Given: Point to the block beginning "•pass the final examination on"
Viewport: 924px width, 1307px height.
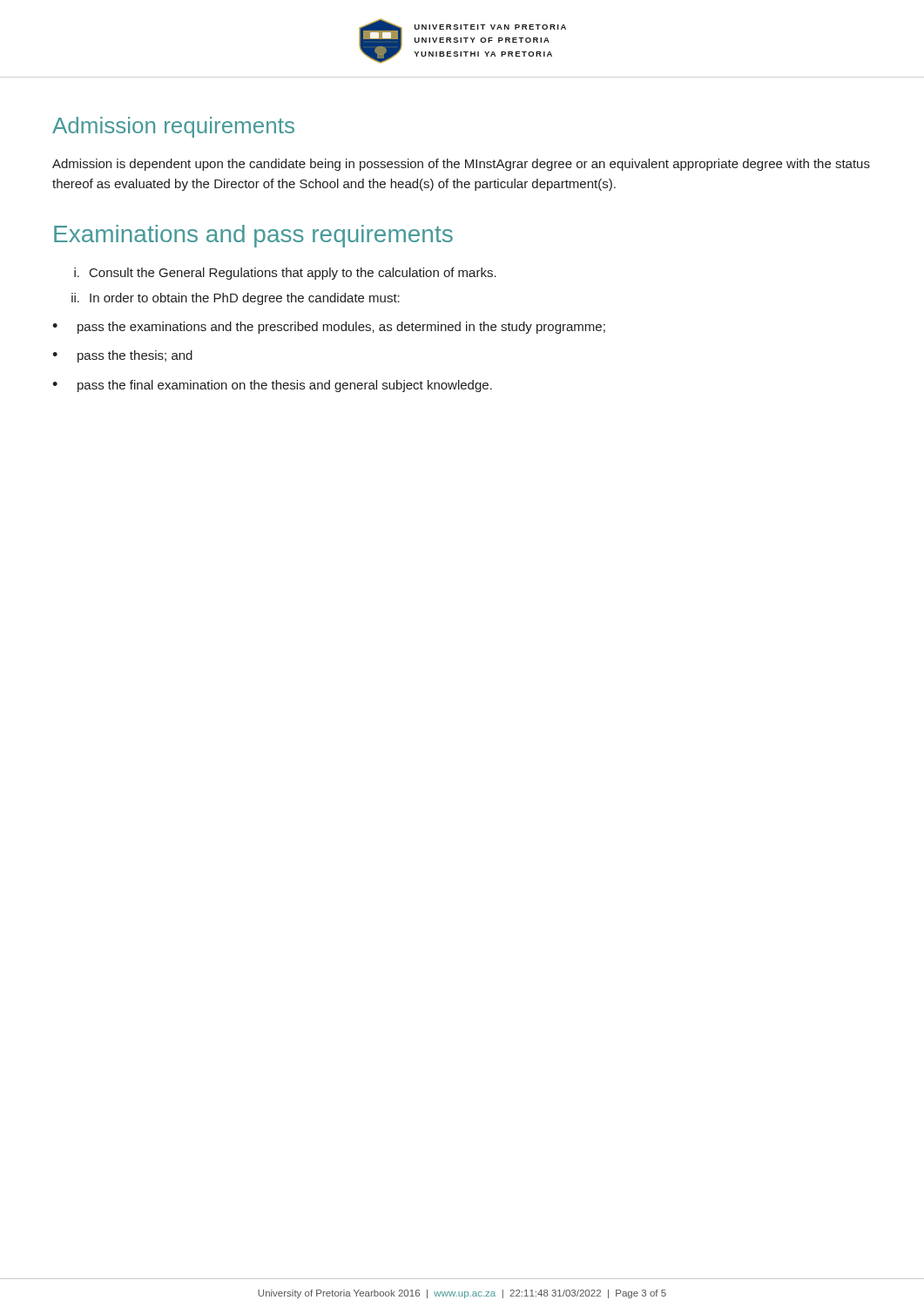Looking at the screenshot, I should (x=462, y=385).
